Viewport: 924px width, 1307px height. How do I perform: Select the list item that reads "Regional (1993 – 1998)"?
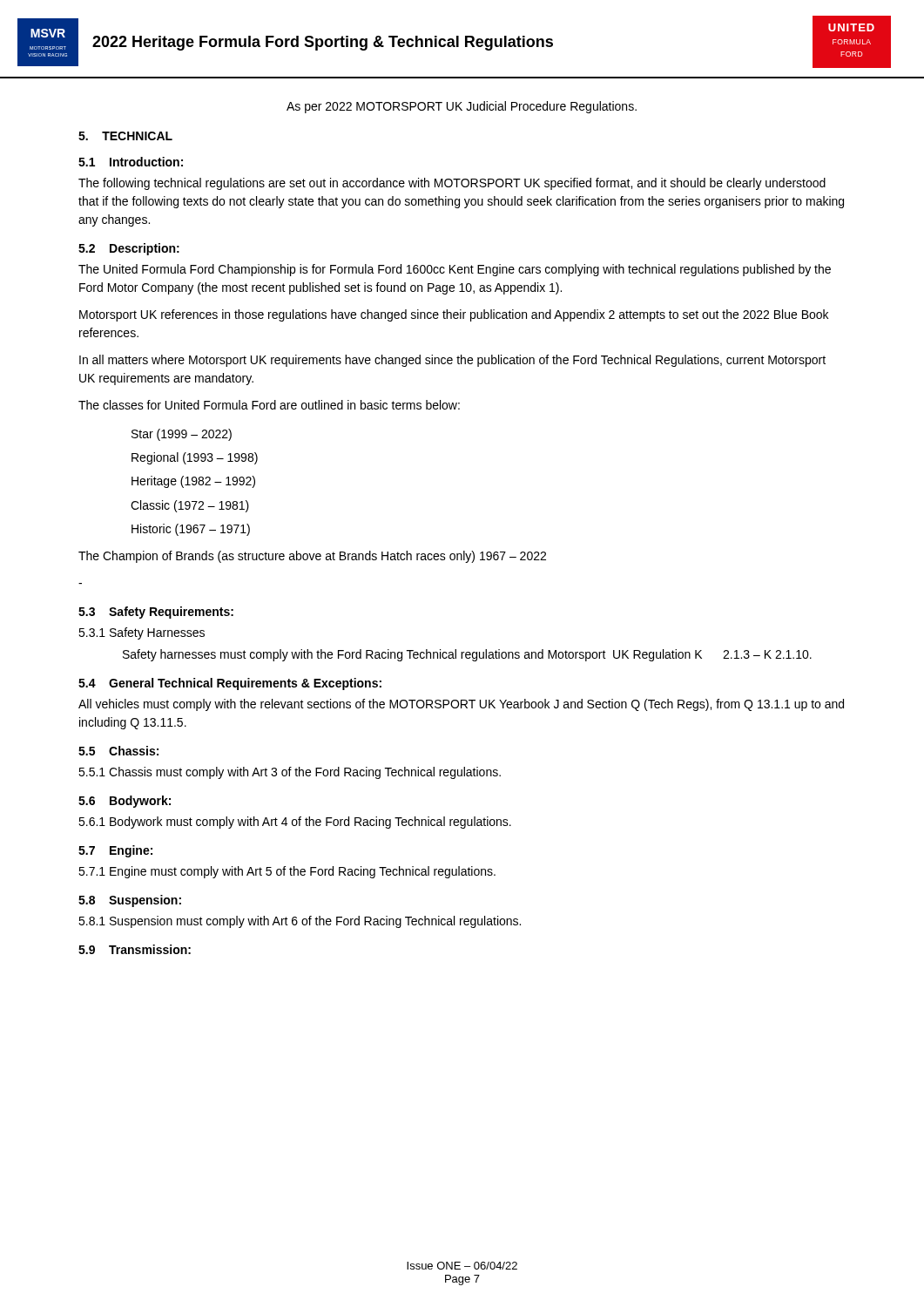[x=194, y=458]
